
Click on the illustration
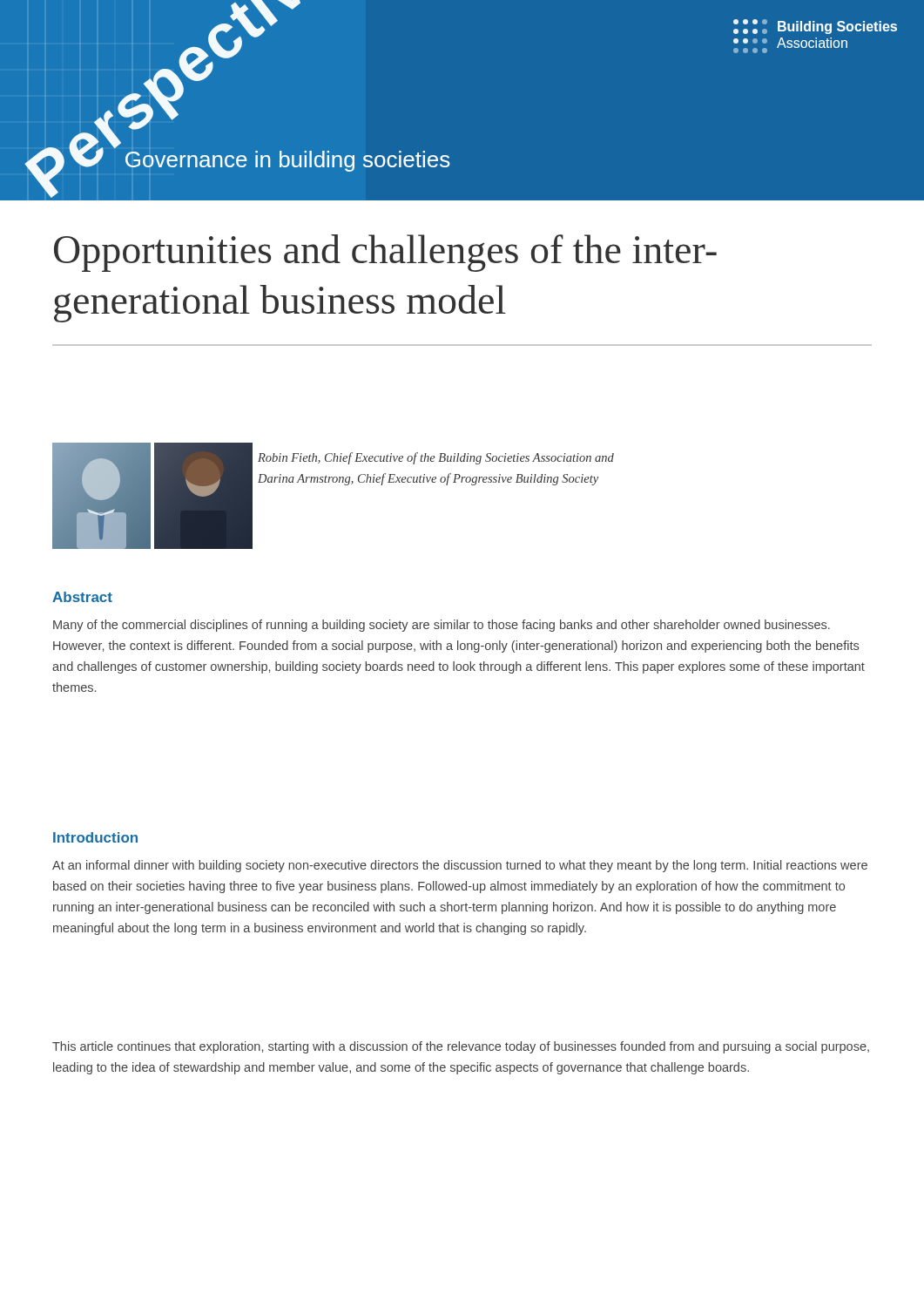[462, 100]
